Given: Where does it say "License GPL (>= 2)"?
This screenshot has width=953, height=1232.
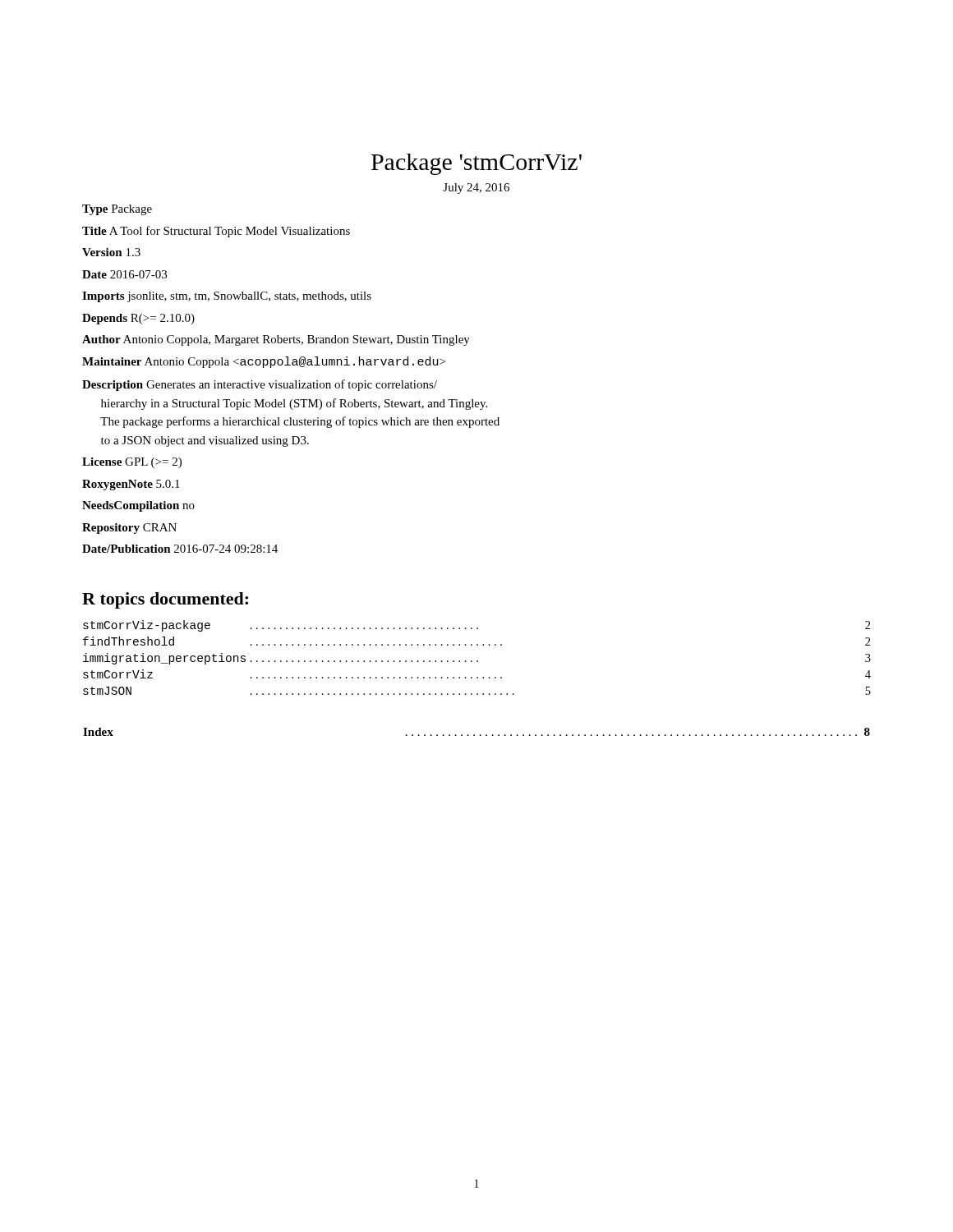Looking at the screenshot, I should coord(132,462).
